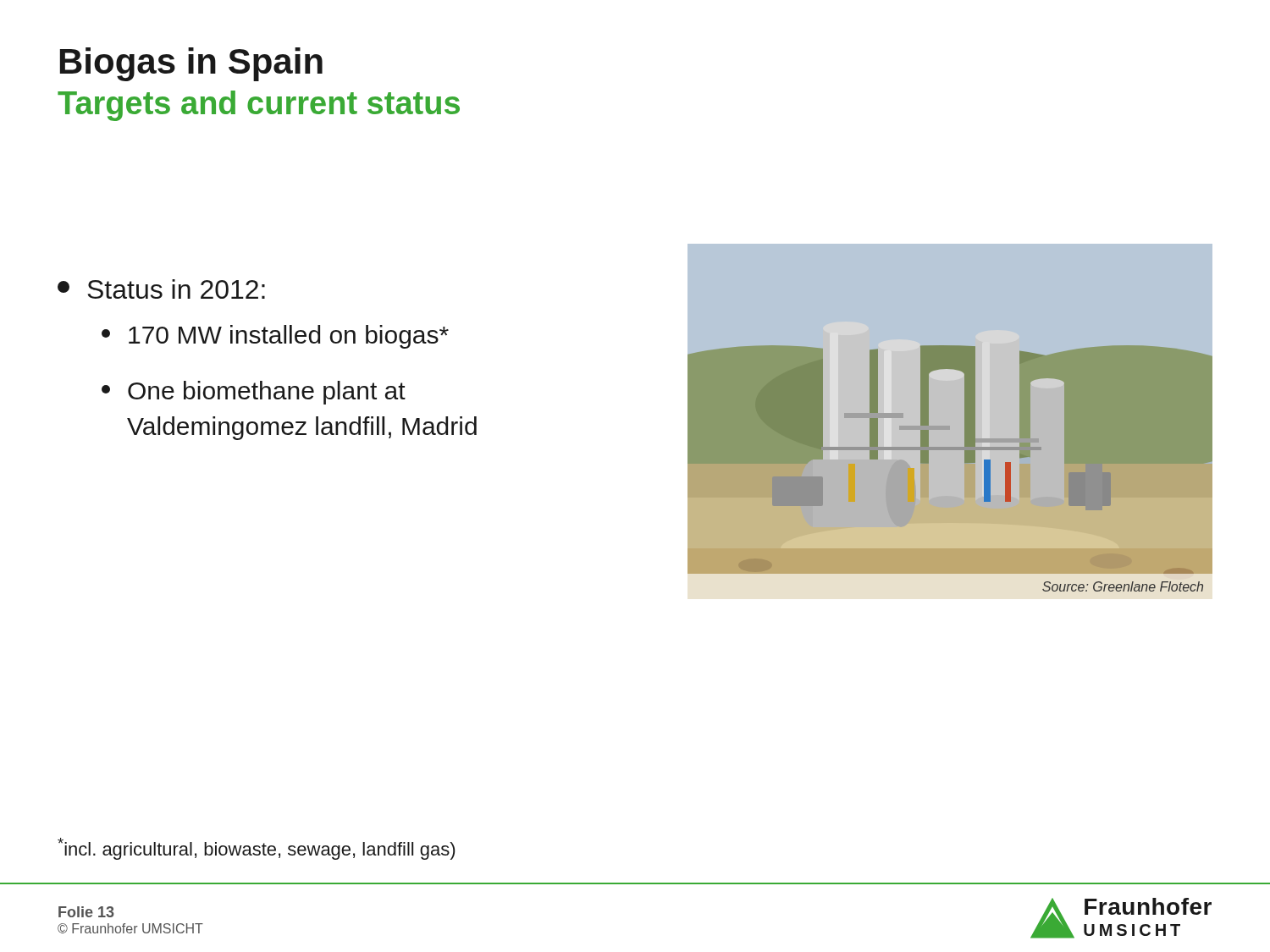Click on the text block starting "Status in 2012:"

click(x=162, y=290)
